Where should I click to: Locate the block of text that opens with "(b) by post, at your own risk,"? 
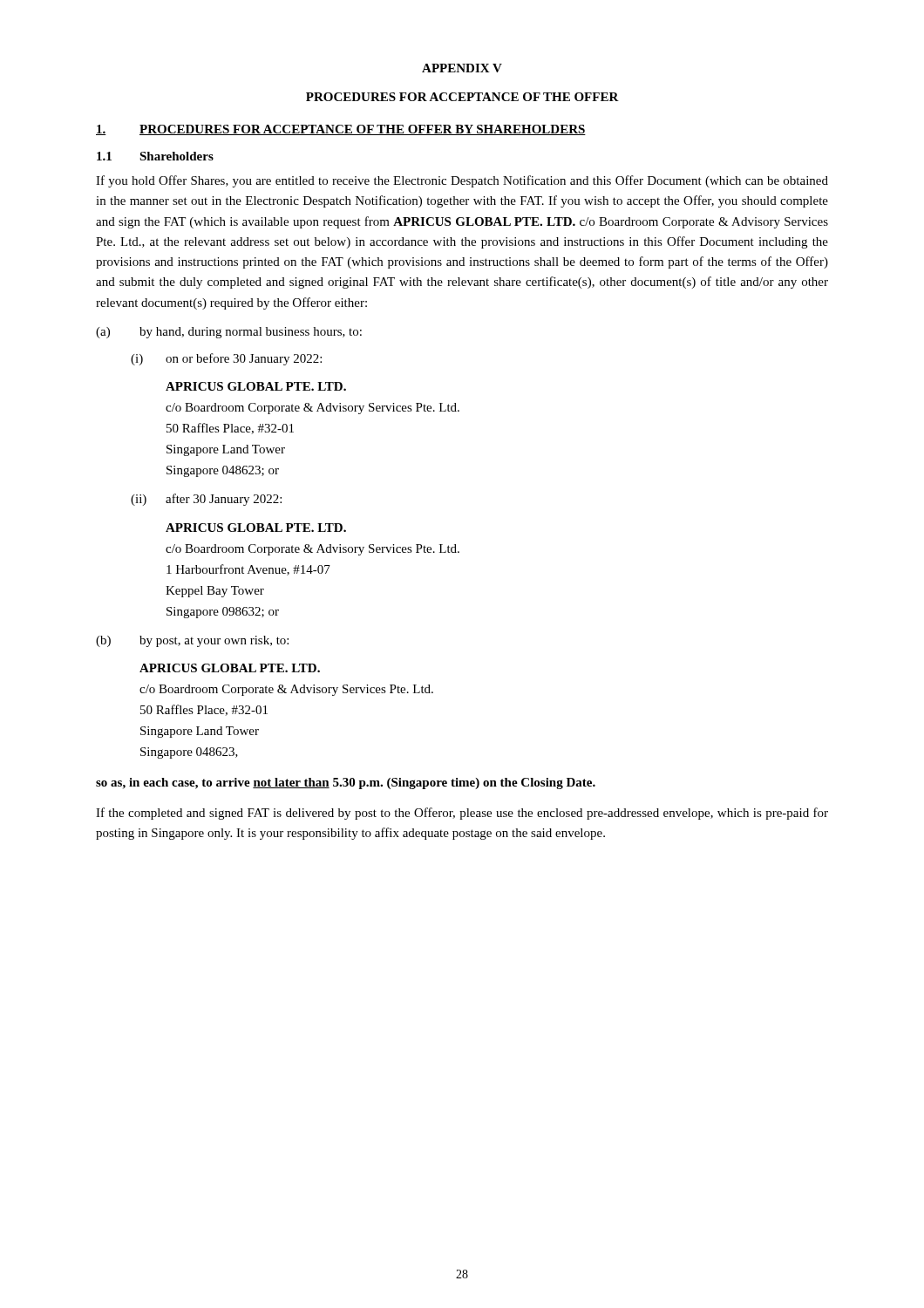tap(193, 640)
